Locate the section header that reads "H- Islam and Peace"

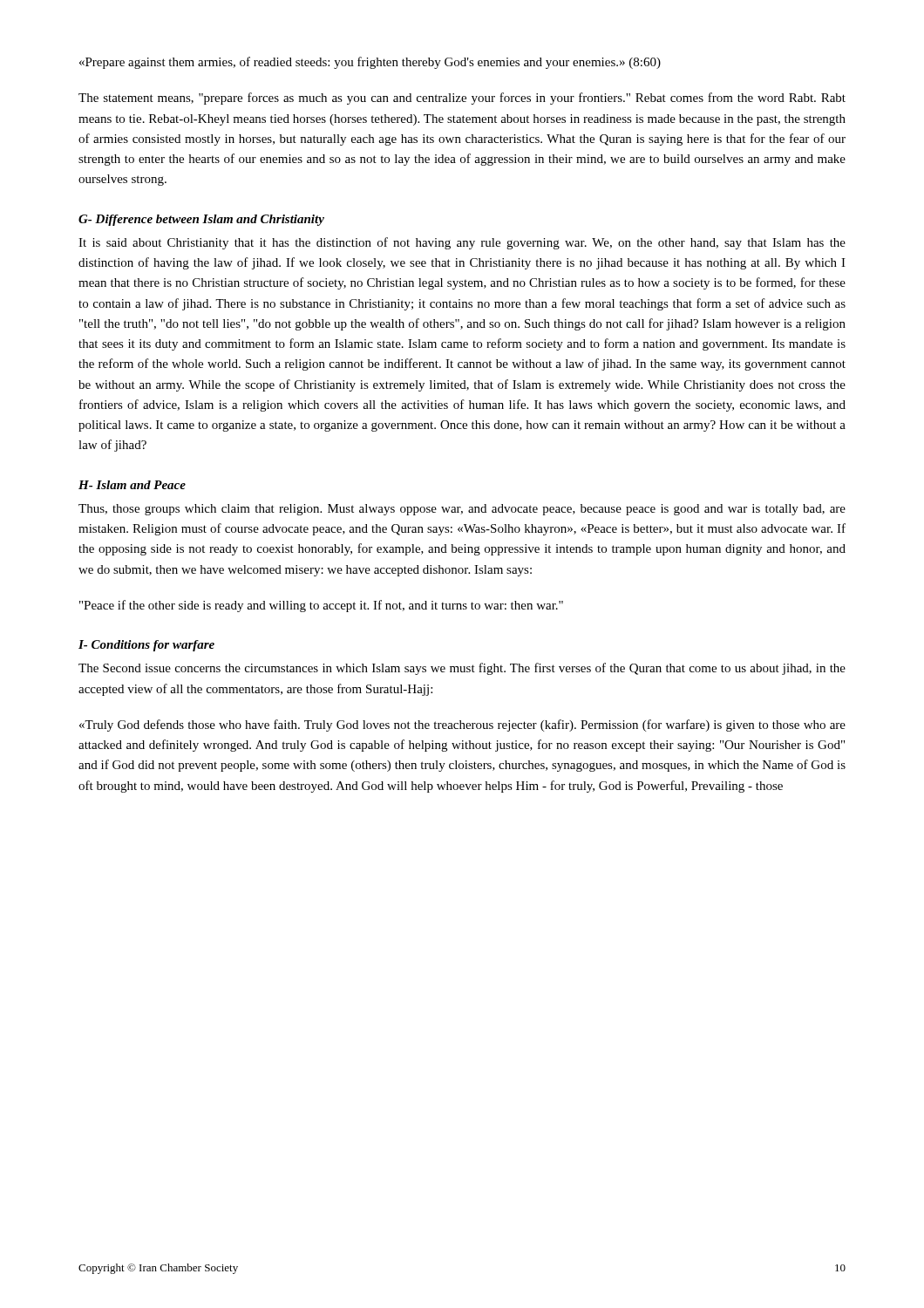pyautogui.click(x=132, y=484)
